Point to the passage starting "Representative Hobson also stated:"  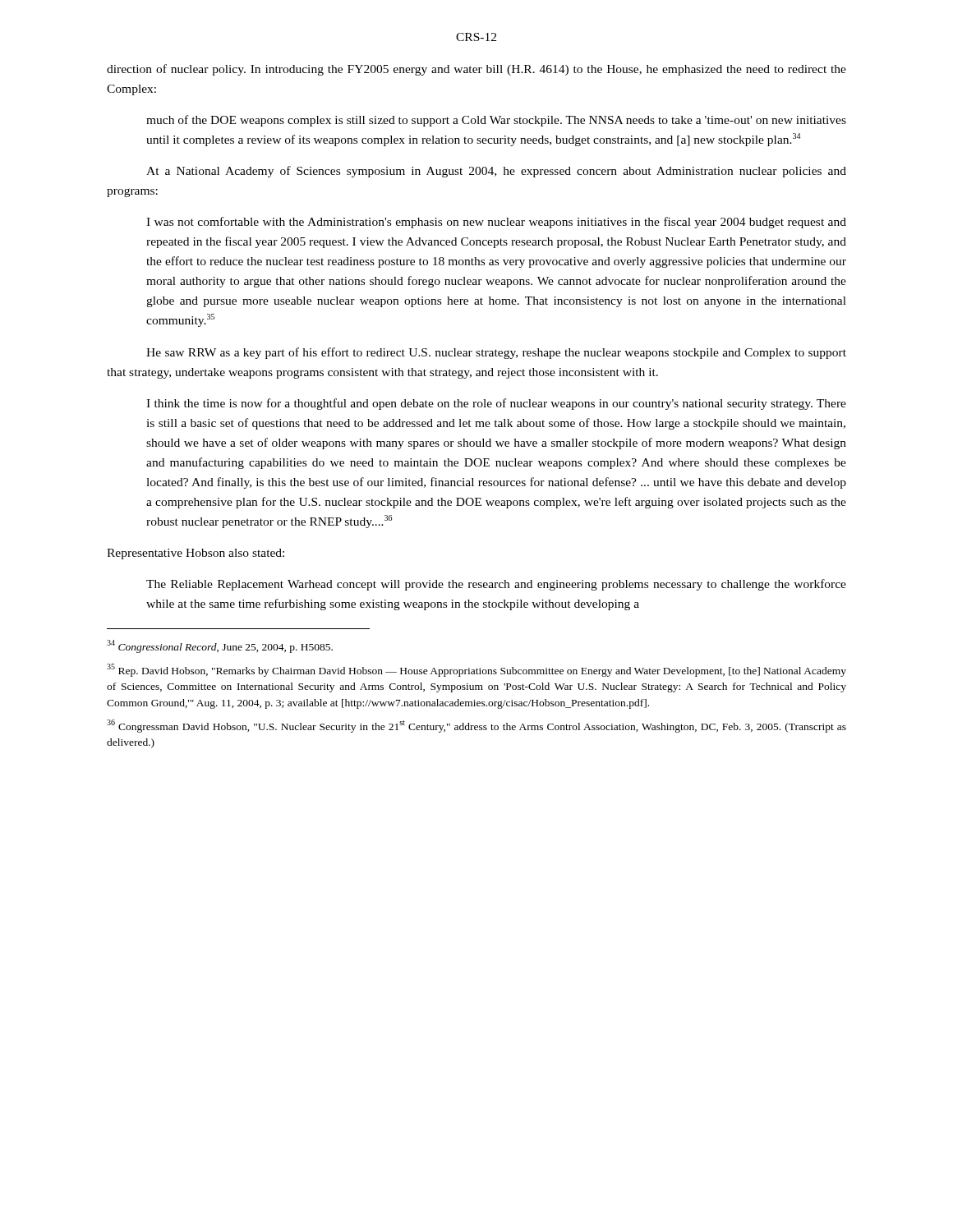(196, 552)
